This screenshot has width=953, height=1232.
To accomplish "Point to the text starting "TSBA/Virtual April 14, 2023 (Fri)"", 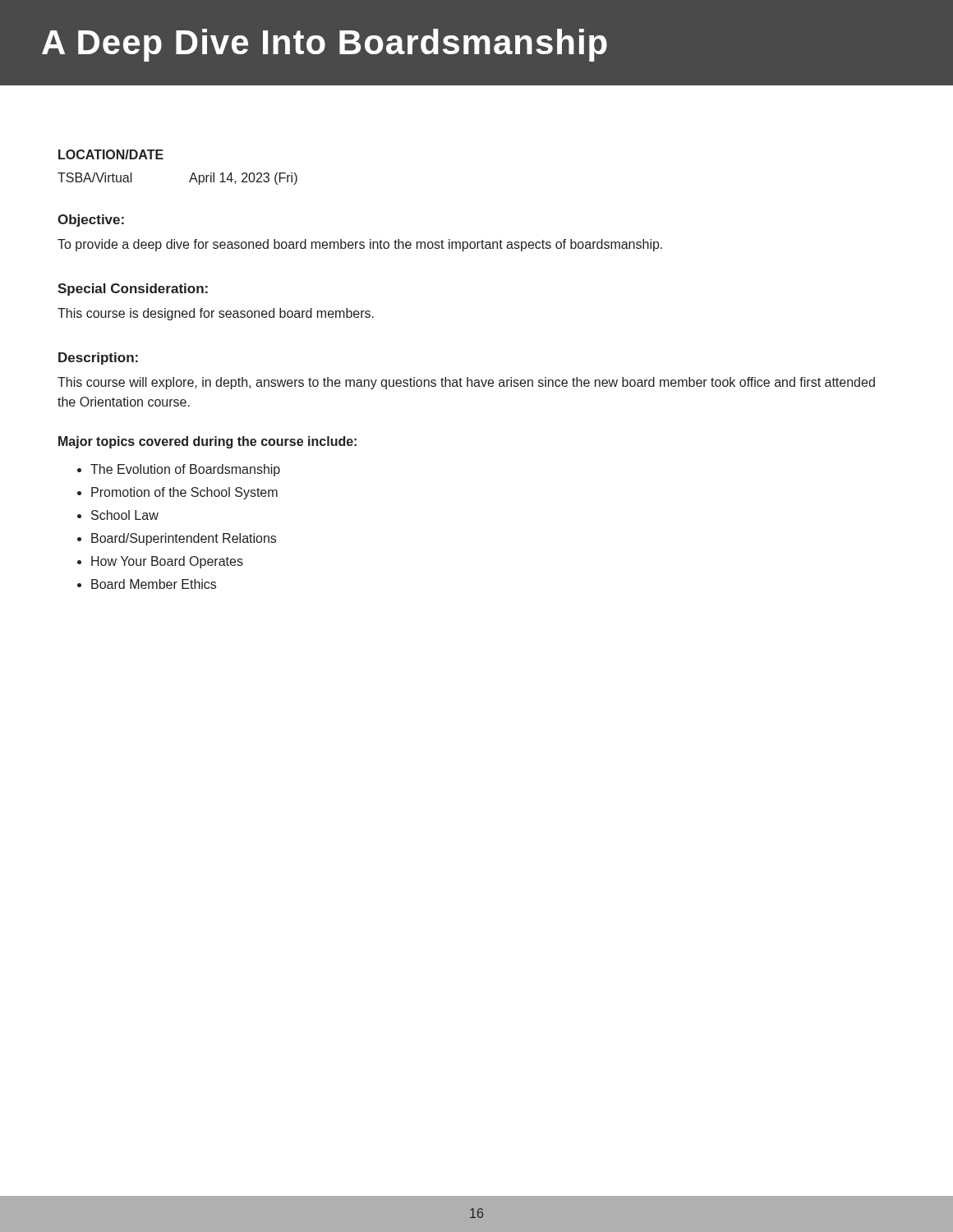I will coord(178,178).
